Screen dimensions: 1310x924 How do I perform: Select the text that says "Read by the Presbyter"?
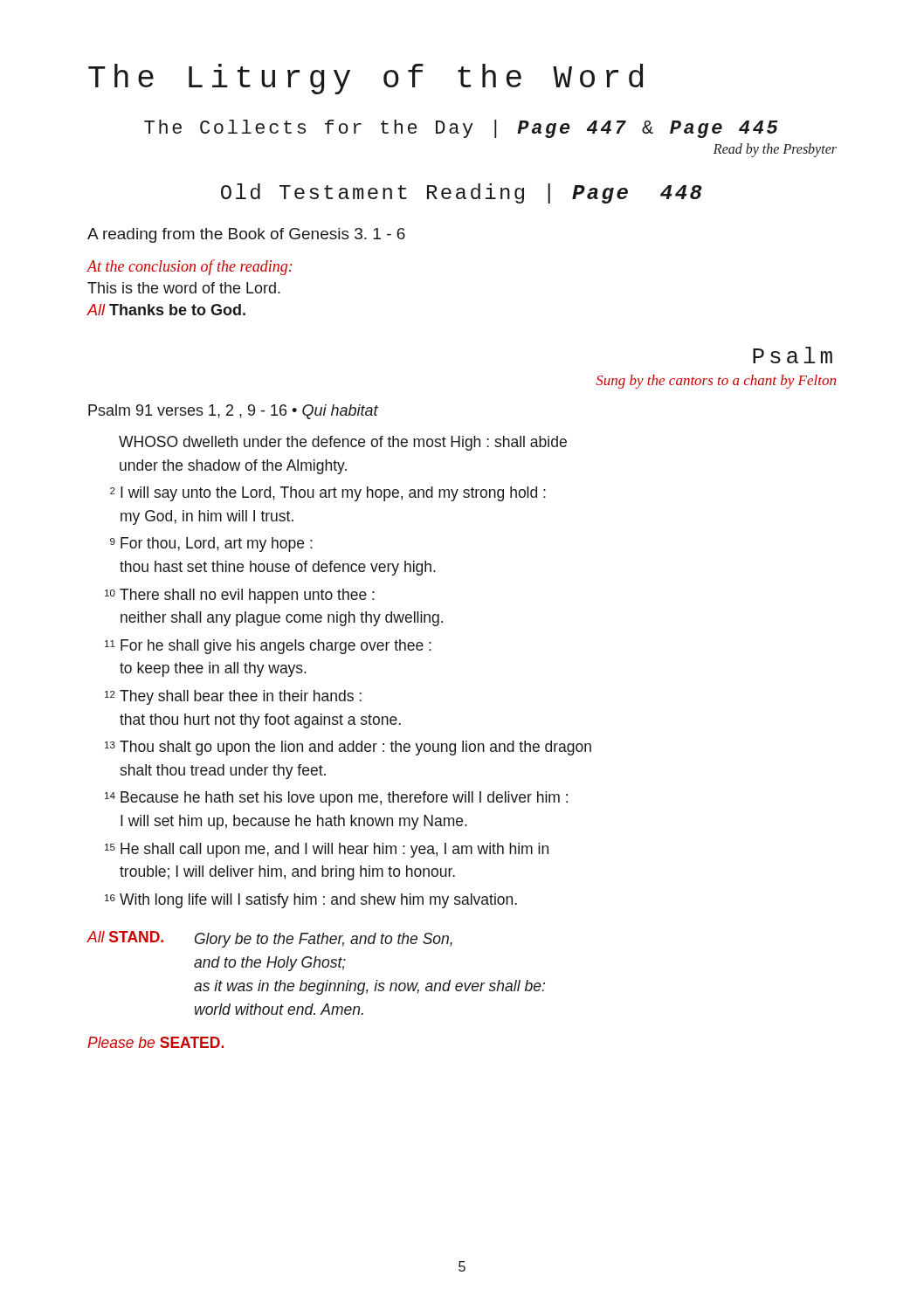[775, 149]
